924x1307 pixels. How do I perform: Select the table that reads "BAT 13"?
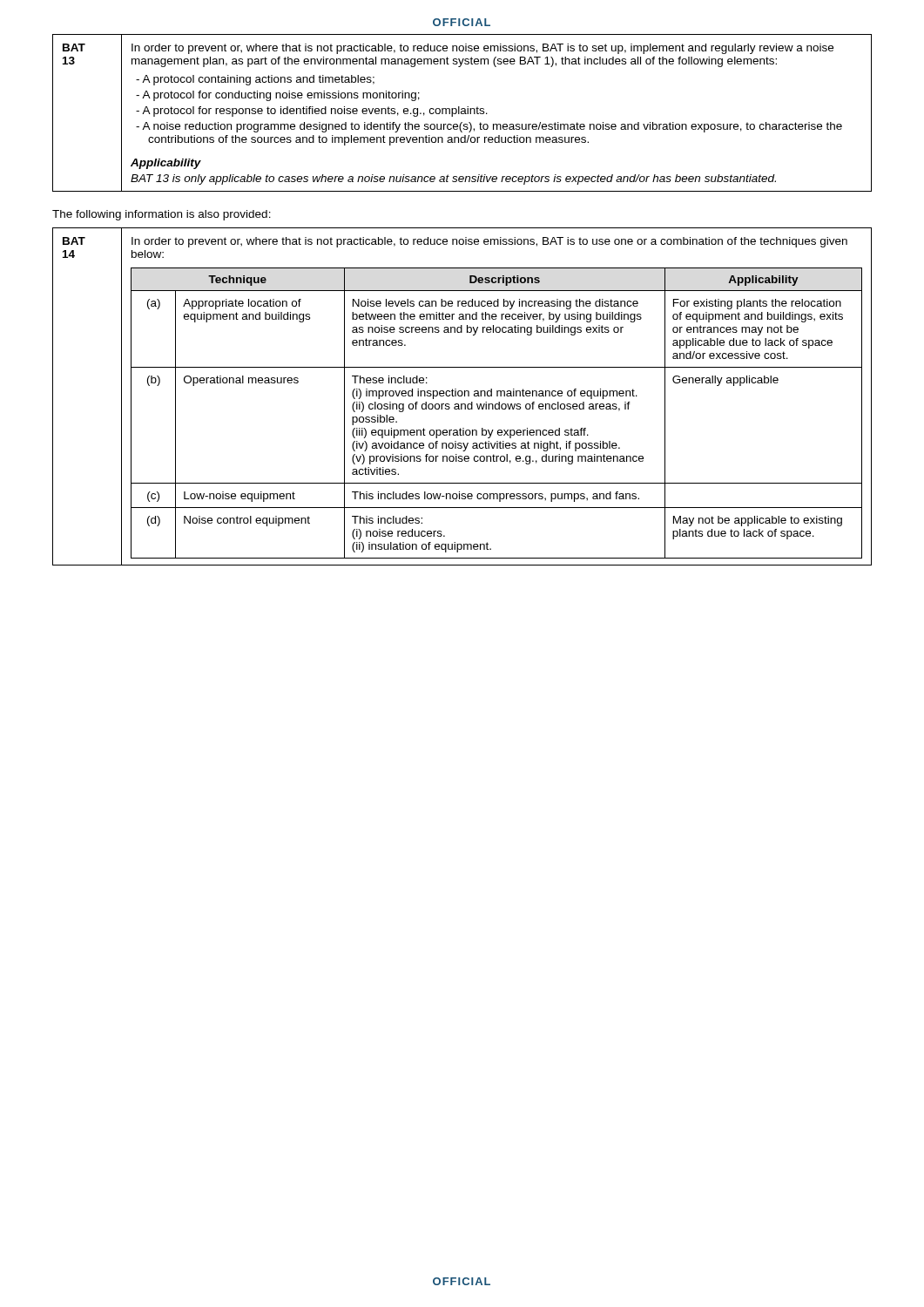click(462, 113)
